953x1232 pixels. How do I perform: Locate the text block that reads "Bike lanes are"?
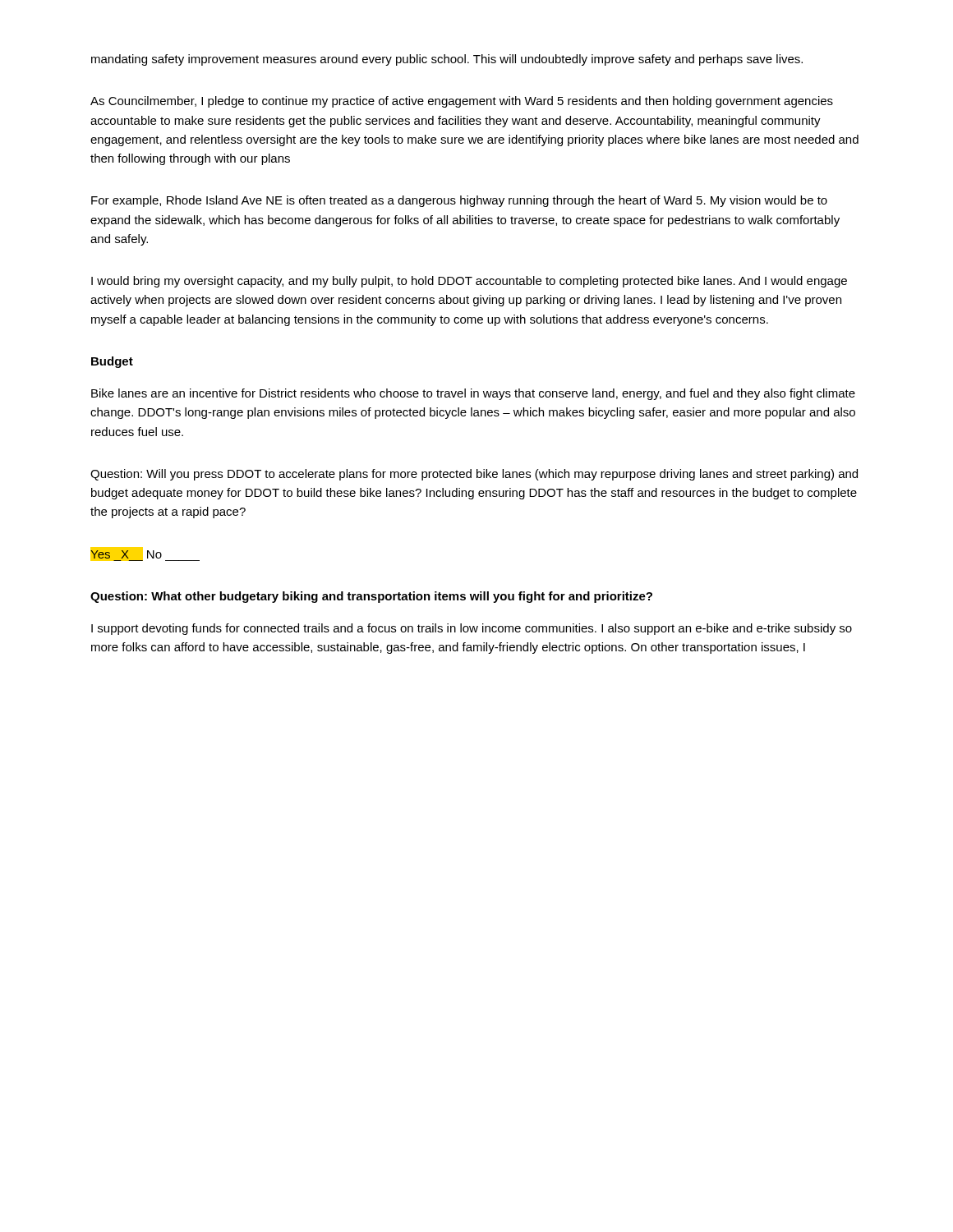473,412
